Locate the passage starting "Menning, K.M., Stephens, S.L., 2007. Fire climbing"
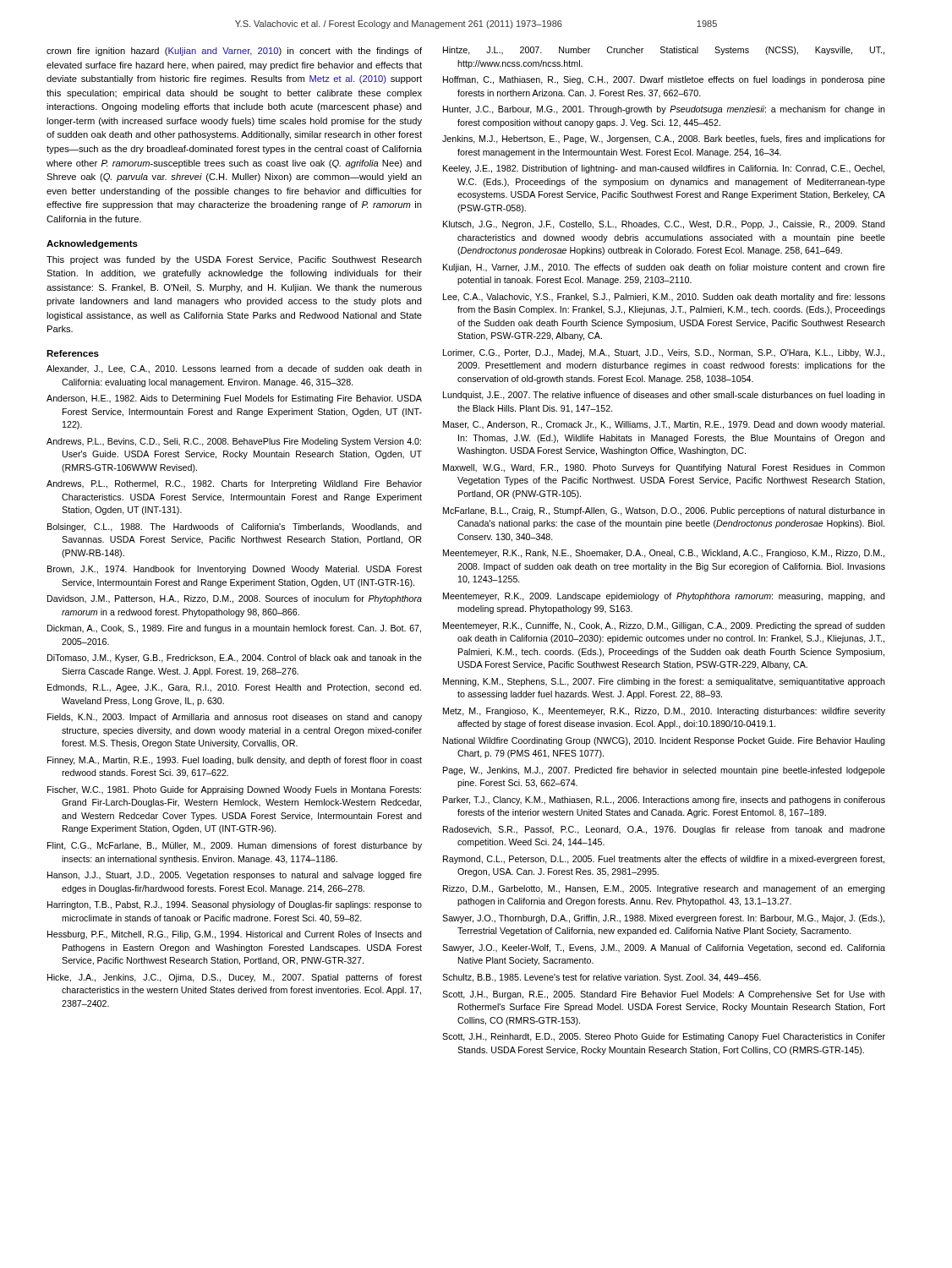The image size is (952, 1268). click(x=664, y=688)
